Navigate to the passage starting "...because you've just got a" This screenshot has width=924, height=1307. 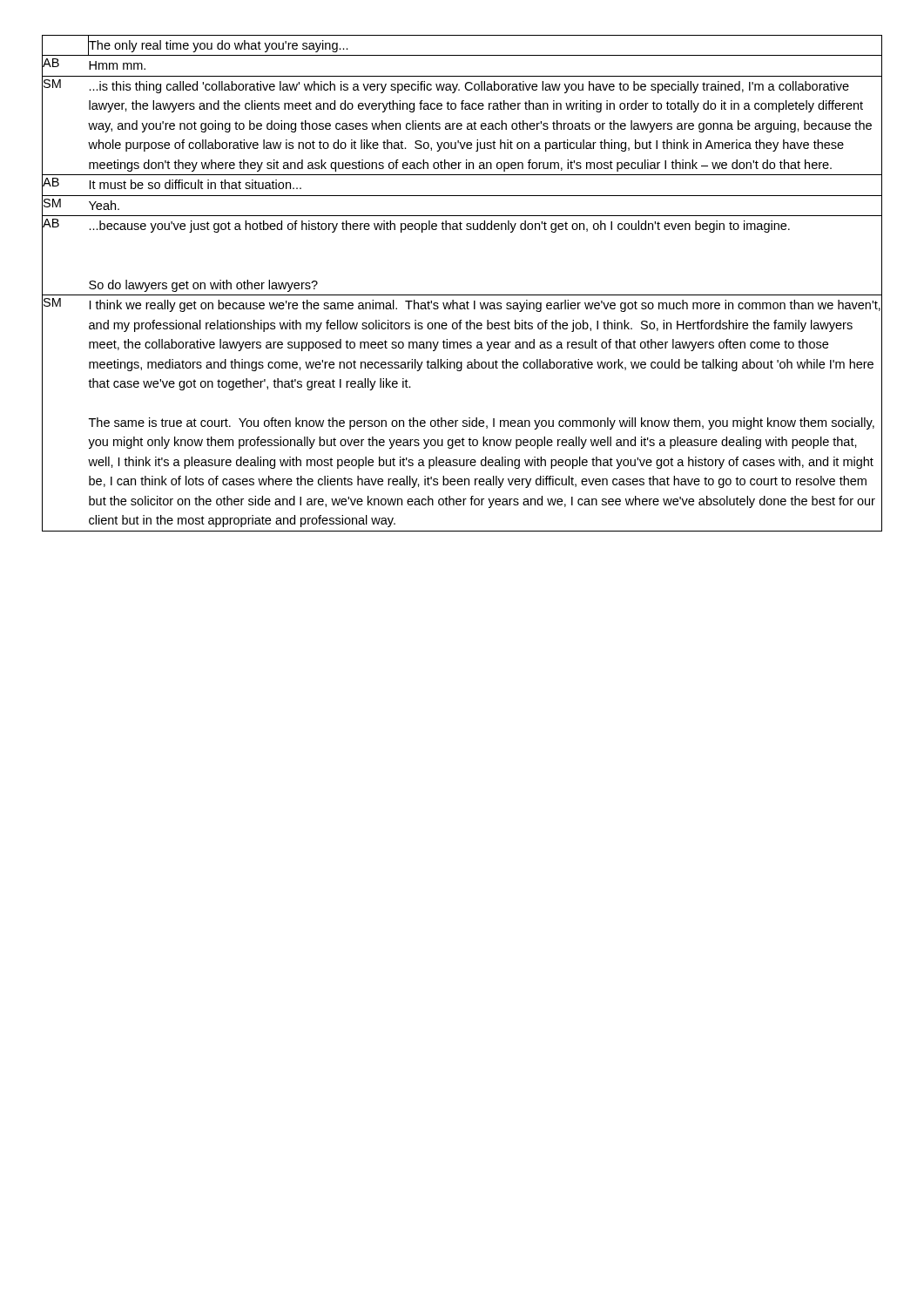tap(440, 227)
